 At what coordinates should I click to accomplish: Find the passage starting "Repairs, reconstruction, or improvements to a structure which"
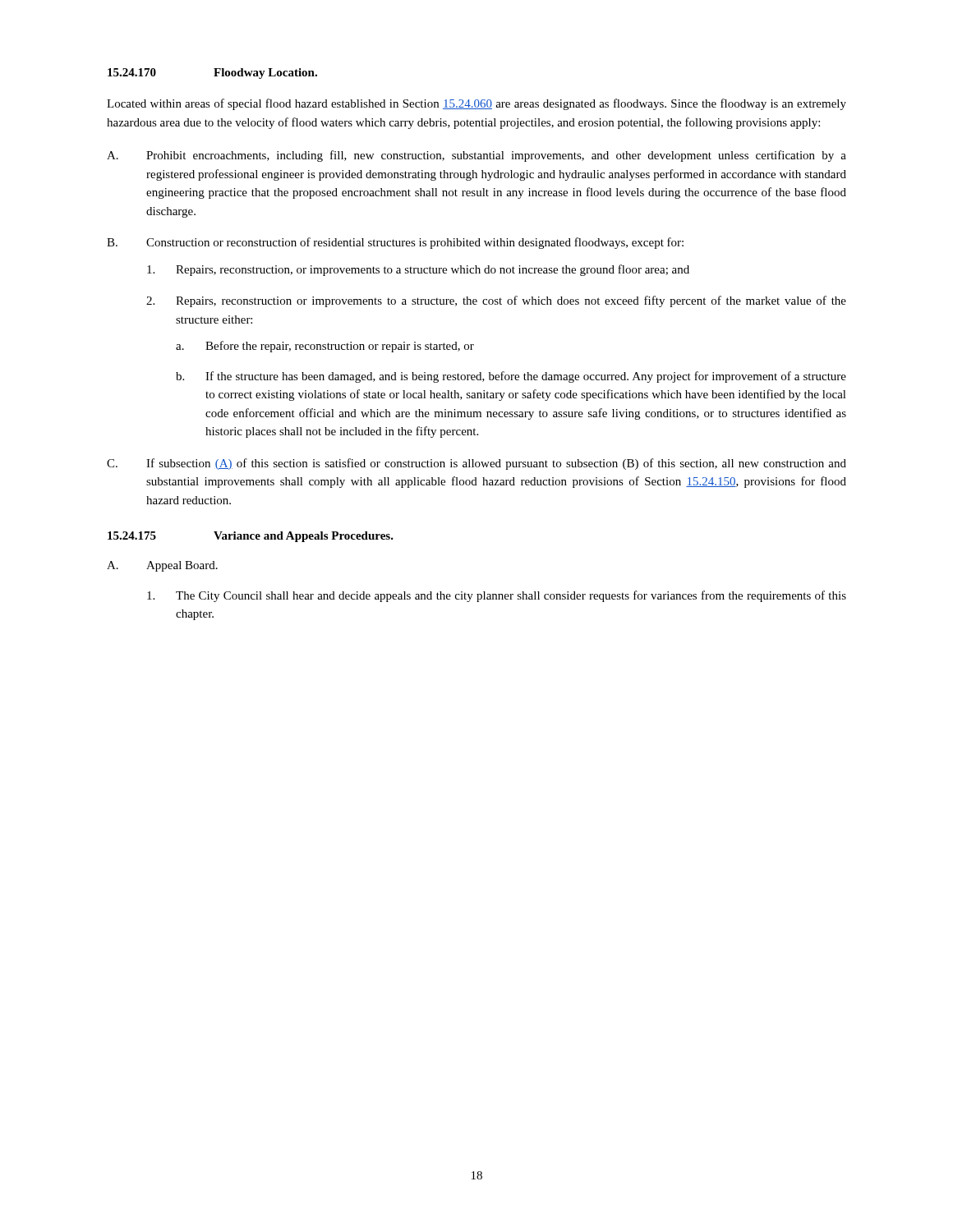point(496,269)
